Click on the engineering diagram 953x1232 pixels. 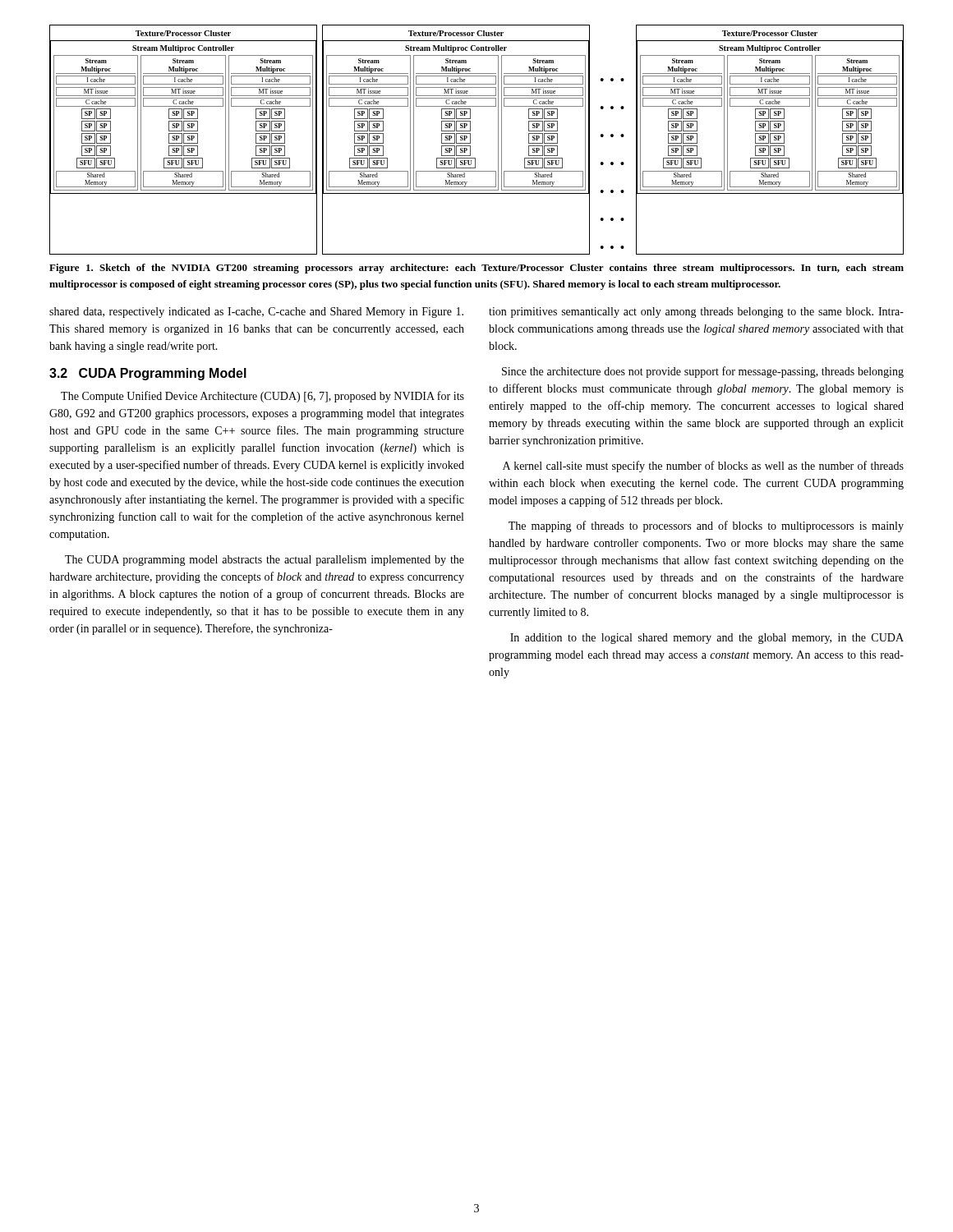(x=476, y=140)
